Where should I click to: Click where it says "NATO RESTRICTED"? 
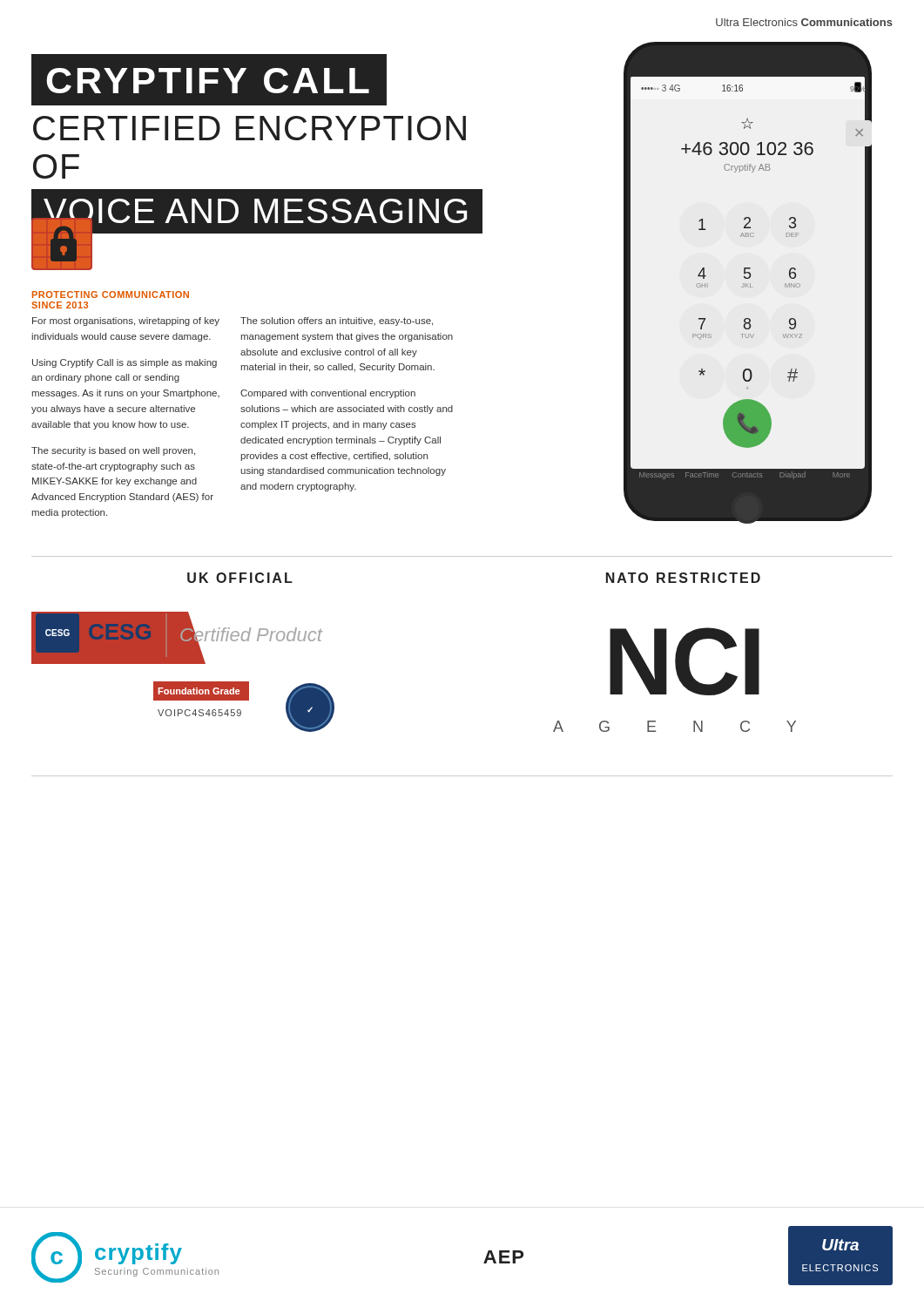click(x=684, y=578)
